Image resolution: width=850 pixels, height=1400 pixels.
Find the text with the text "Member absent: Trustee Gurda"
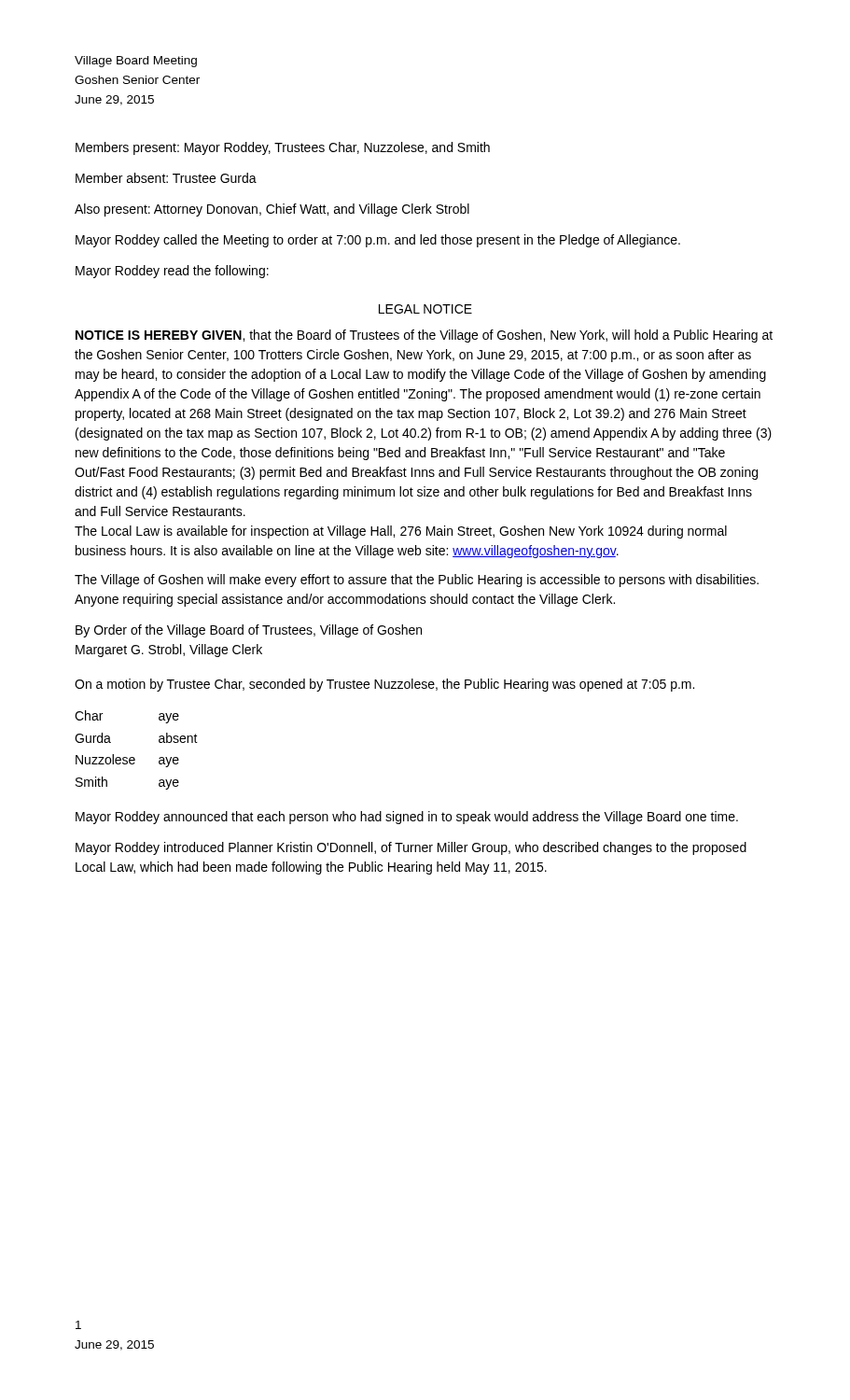point(165,178)
